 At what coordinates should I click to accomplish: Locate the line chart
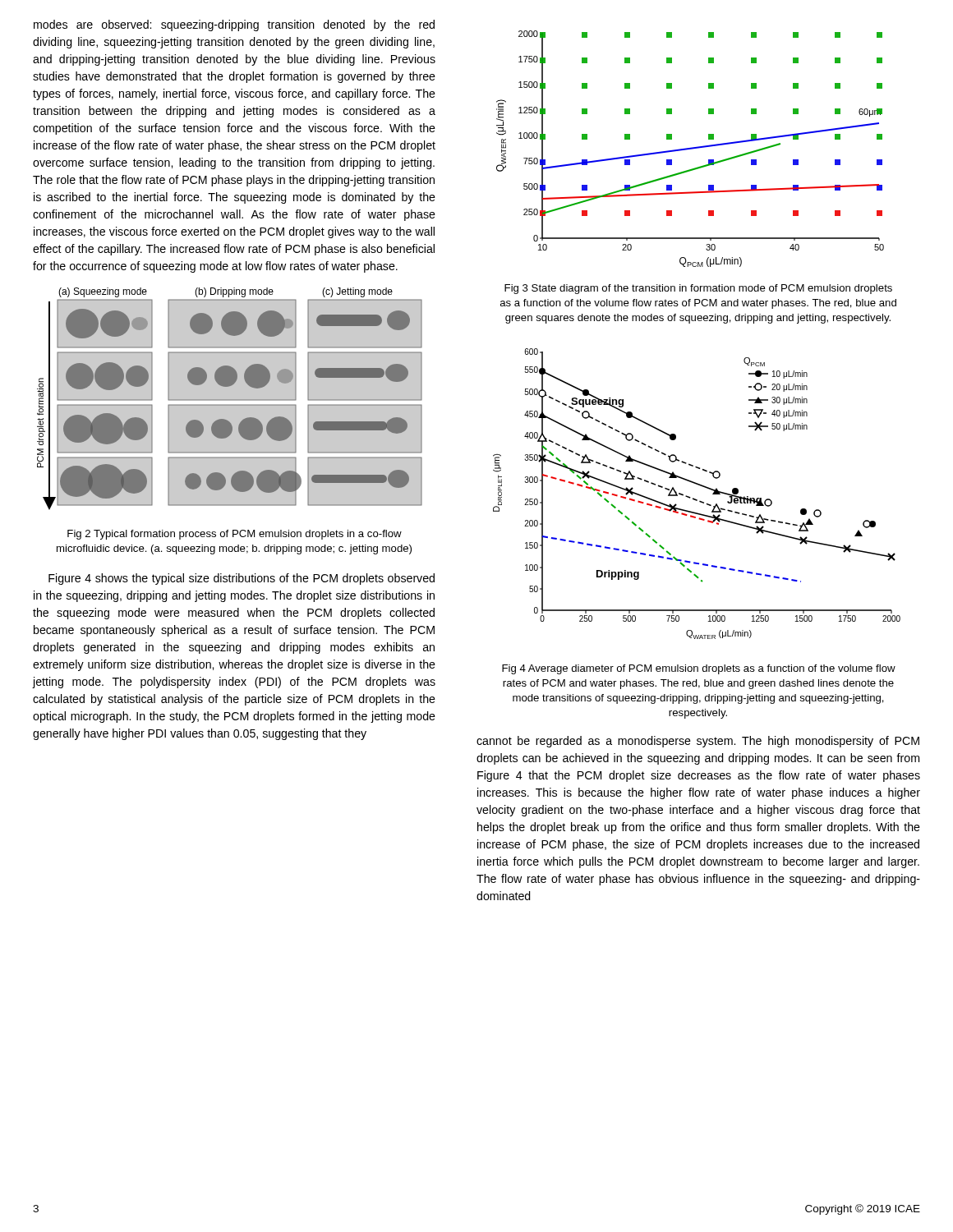pyautogui.click(x=698, y=497)
